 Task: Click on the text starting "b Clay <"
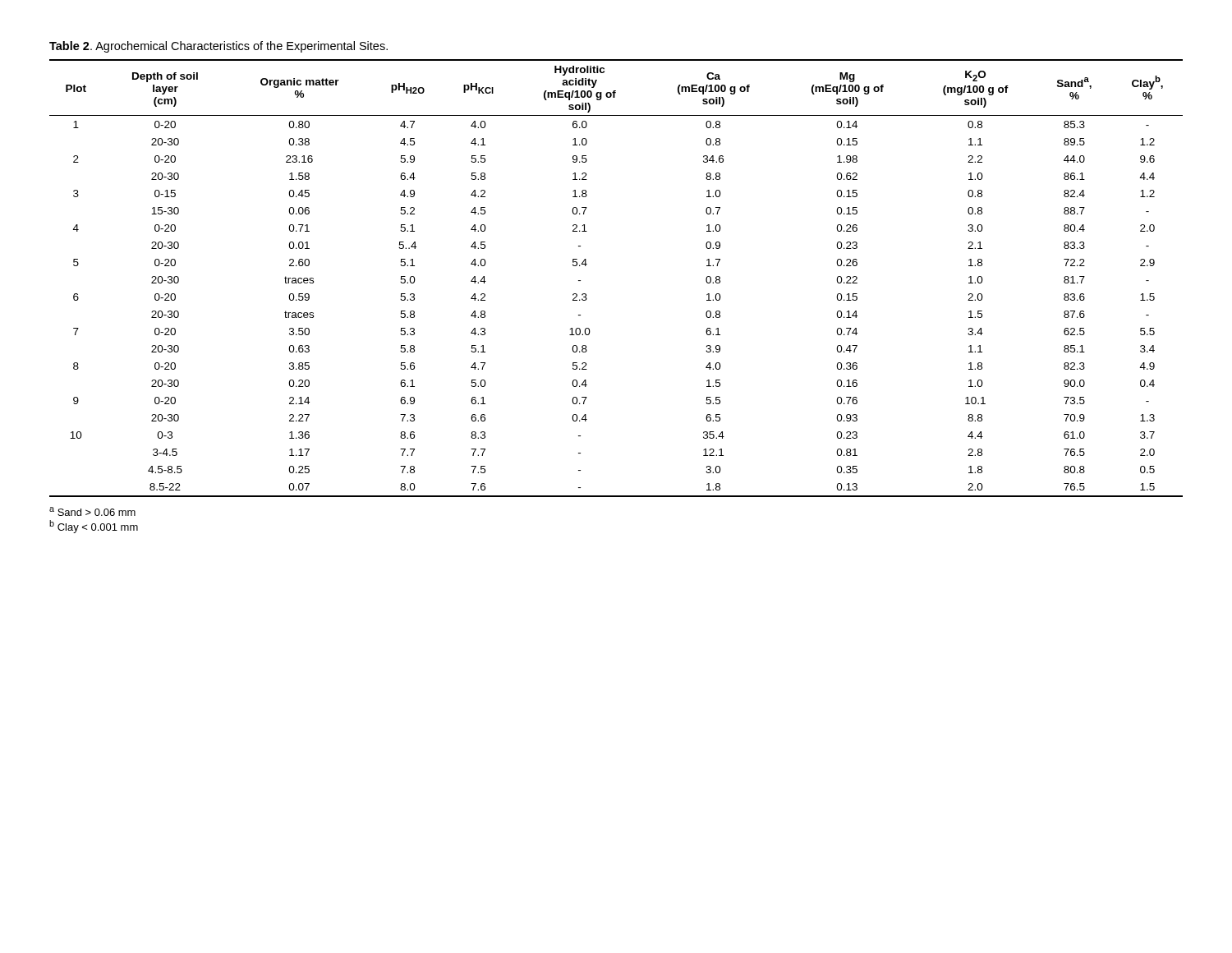coord(94,526)
